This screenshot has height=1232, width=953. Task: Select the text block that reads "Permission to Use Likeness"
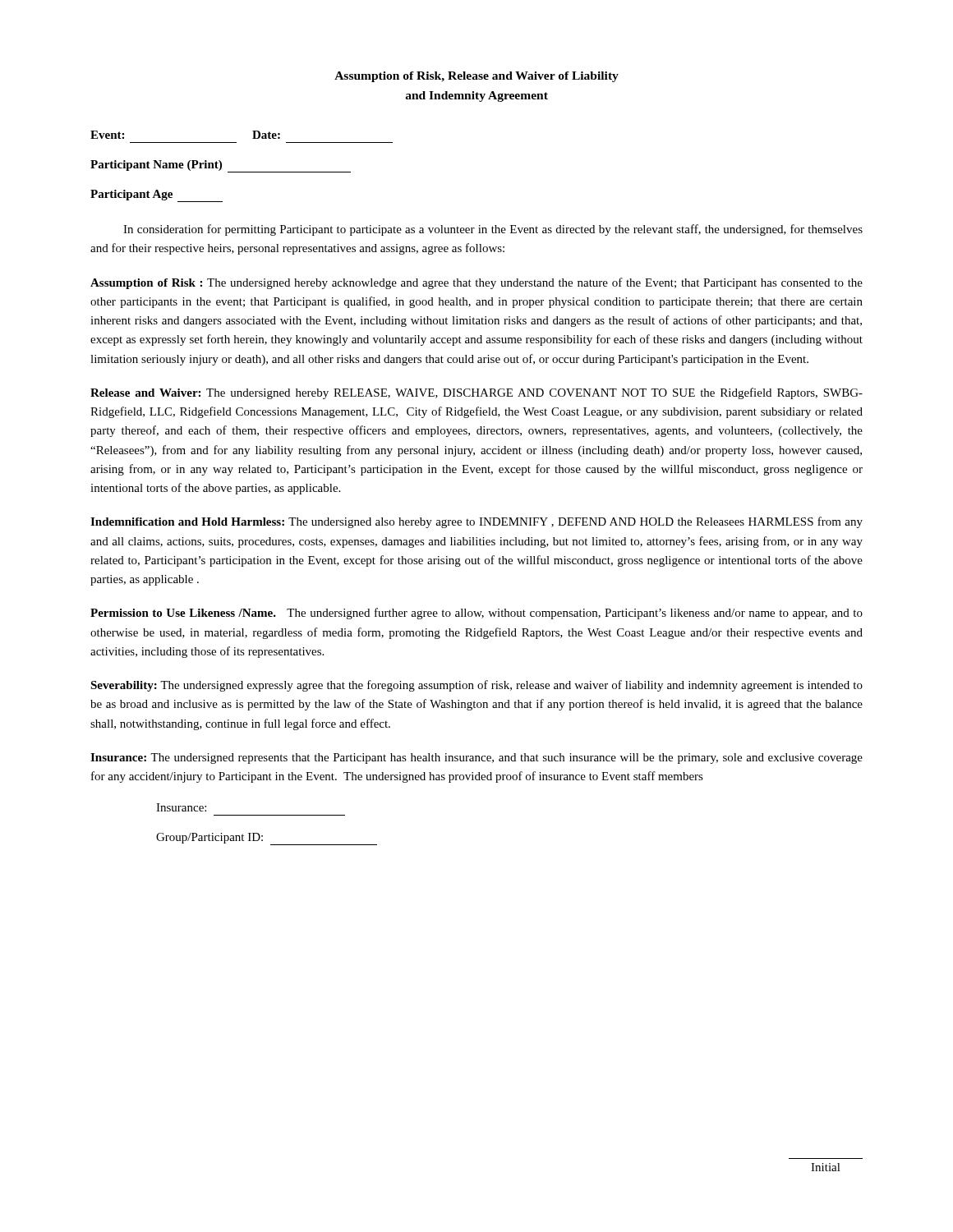pos(476,632)
